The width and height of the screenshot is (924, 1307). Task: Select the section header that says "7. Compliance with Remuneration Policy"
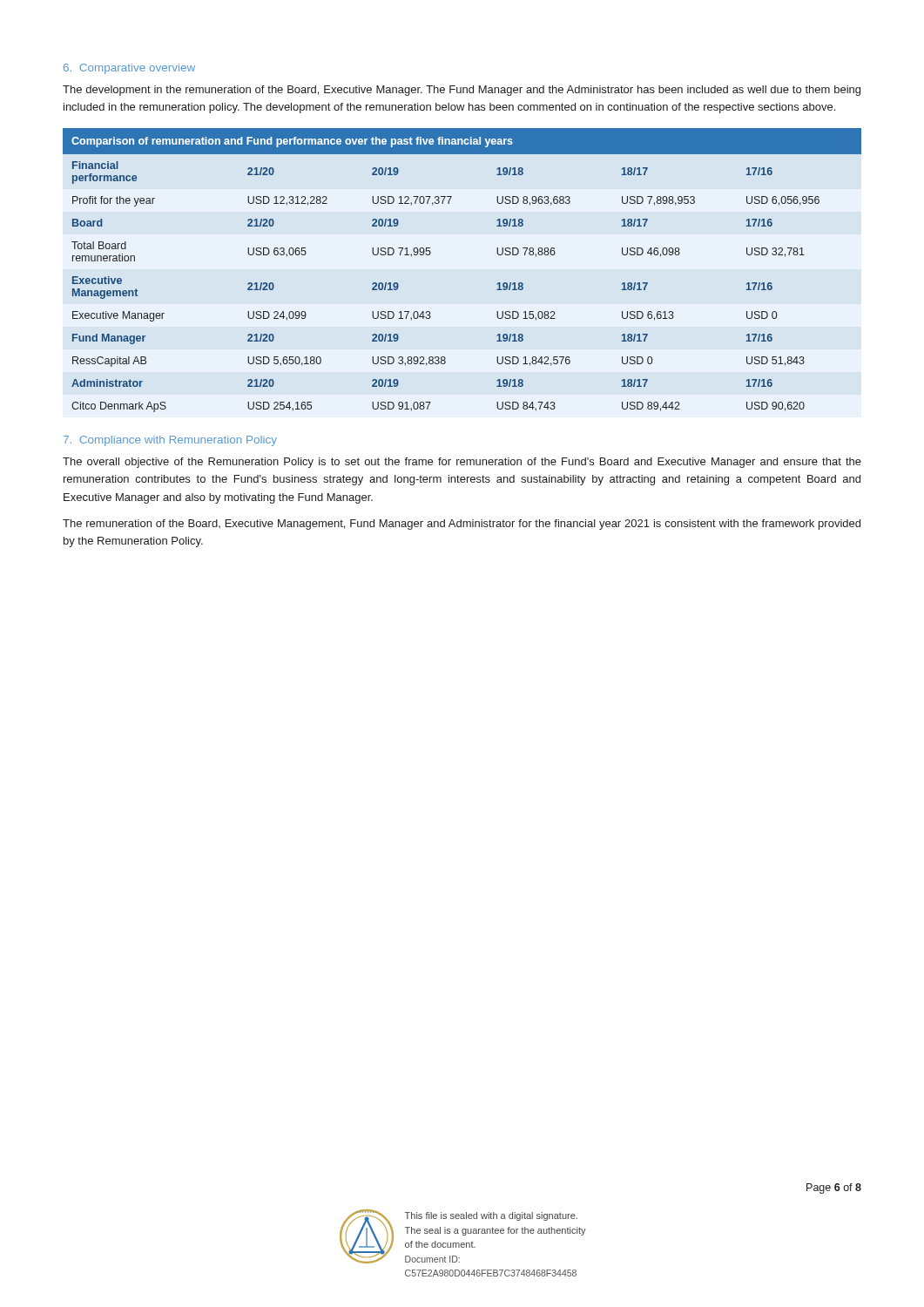pyautogui.click(x=170, y=440)
